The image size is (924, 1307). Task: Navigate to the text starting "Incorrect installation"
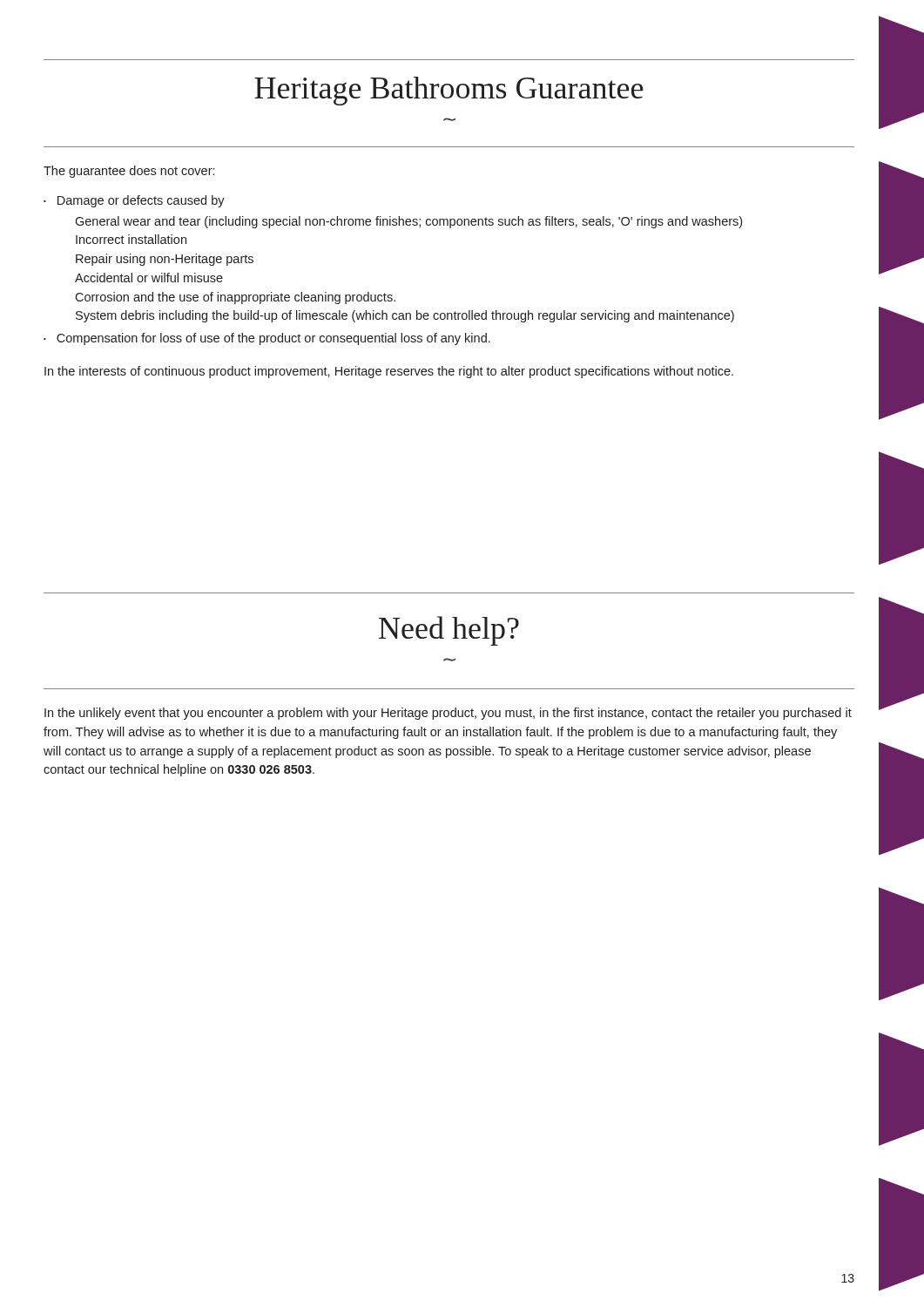[x=131, y=240]
